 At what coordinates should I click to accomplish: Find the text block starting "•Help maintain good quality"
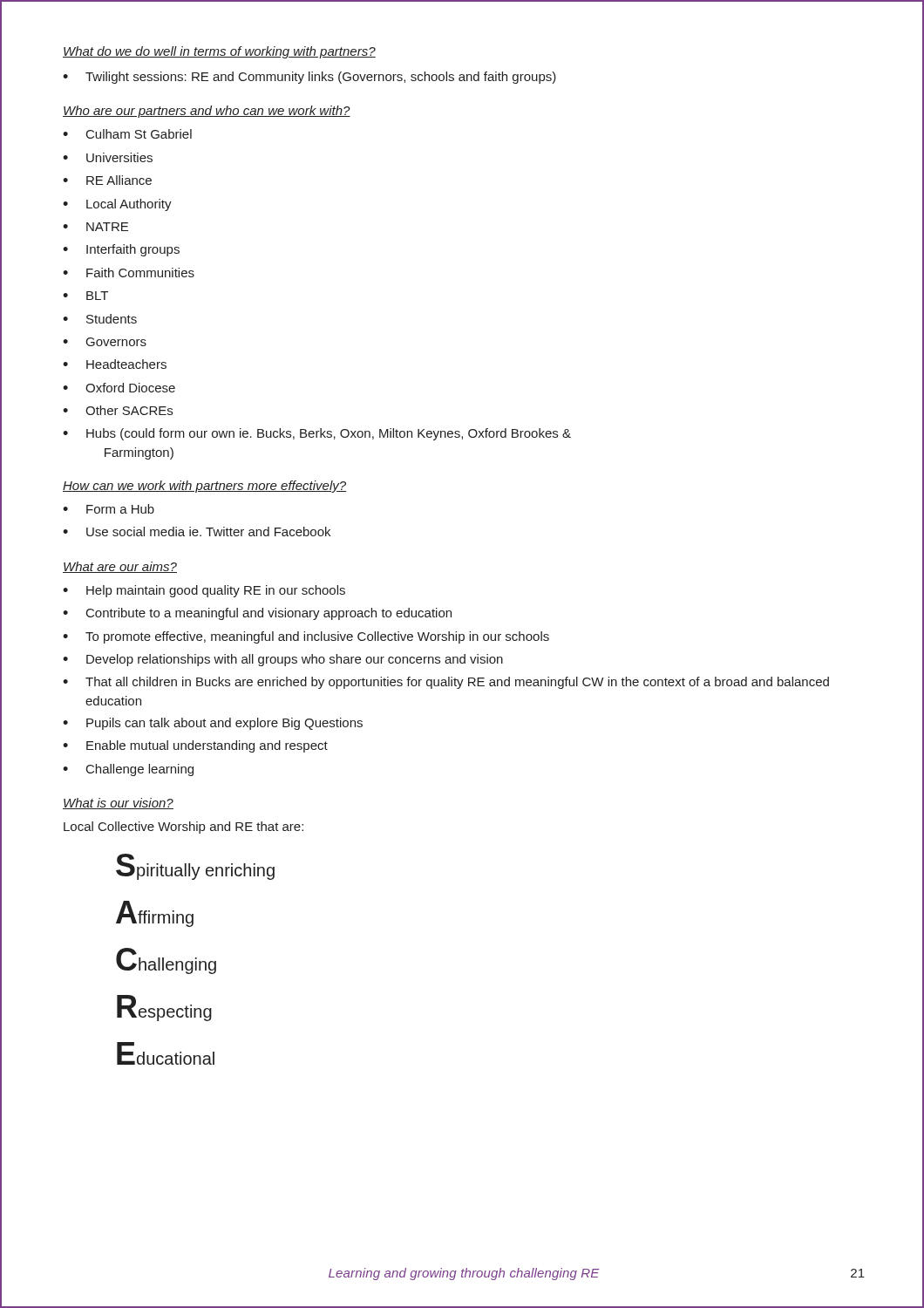204,591
